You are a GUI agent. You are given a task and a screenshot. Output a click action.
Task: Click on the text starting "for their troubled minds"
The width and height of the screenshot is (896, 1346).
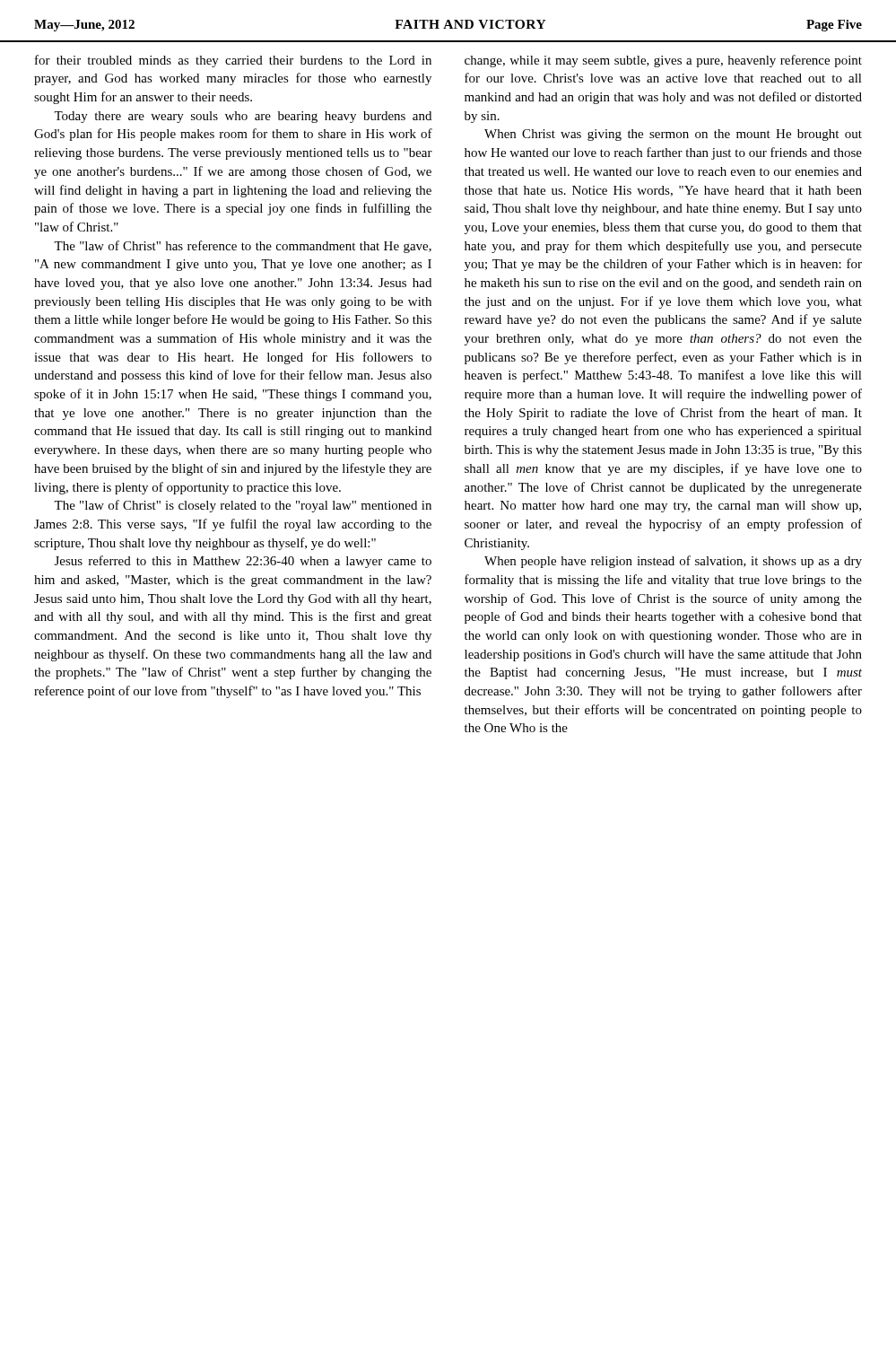pos(233,376)
